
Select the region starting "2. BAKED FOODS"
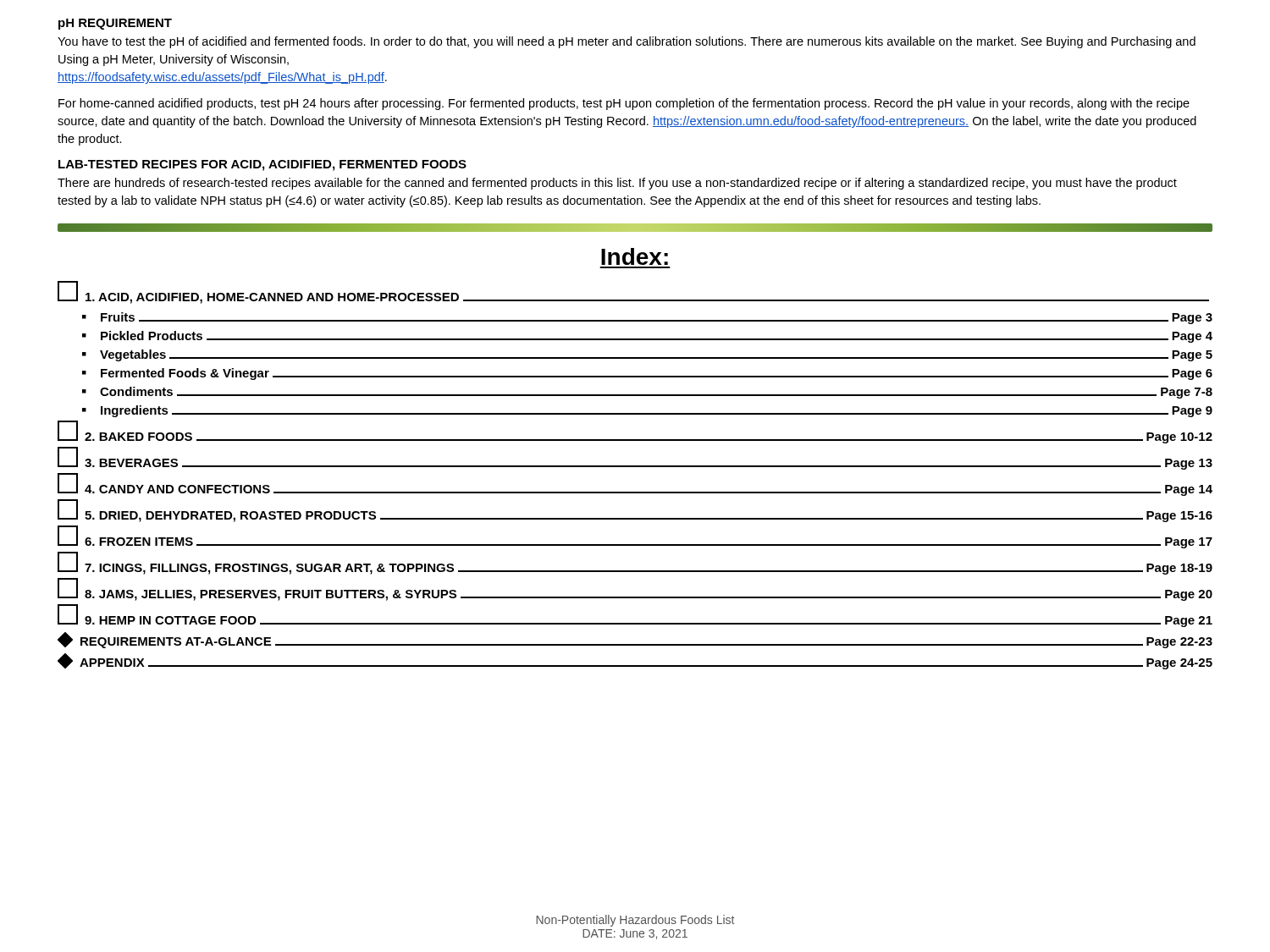point(635,432)
